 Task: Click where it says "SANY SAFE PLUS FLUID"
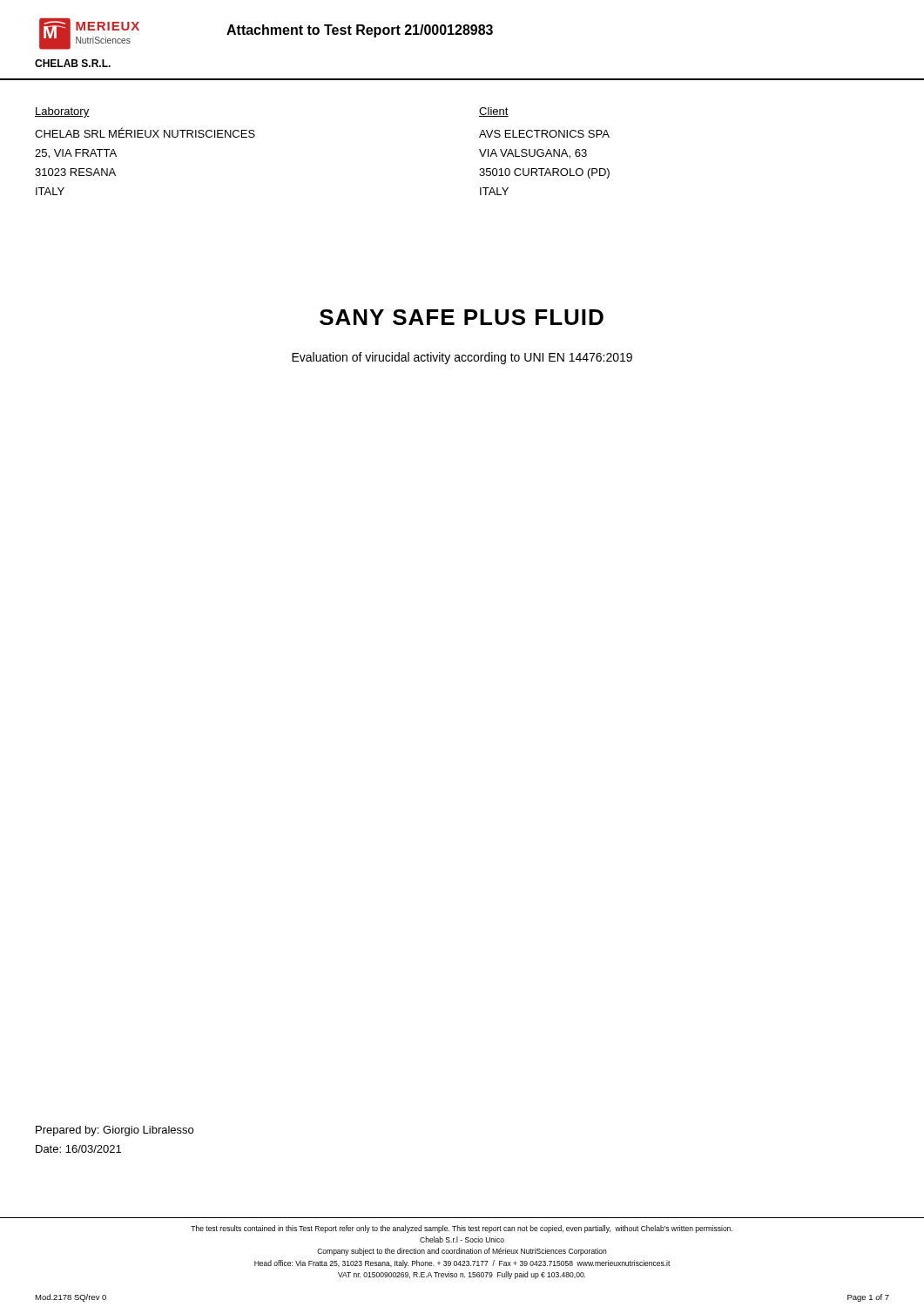(x=462, y=317)
